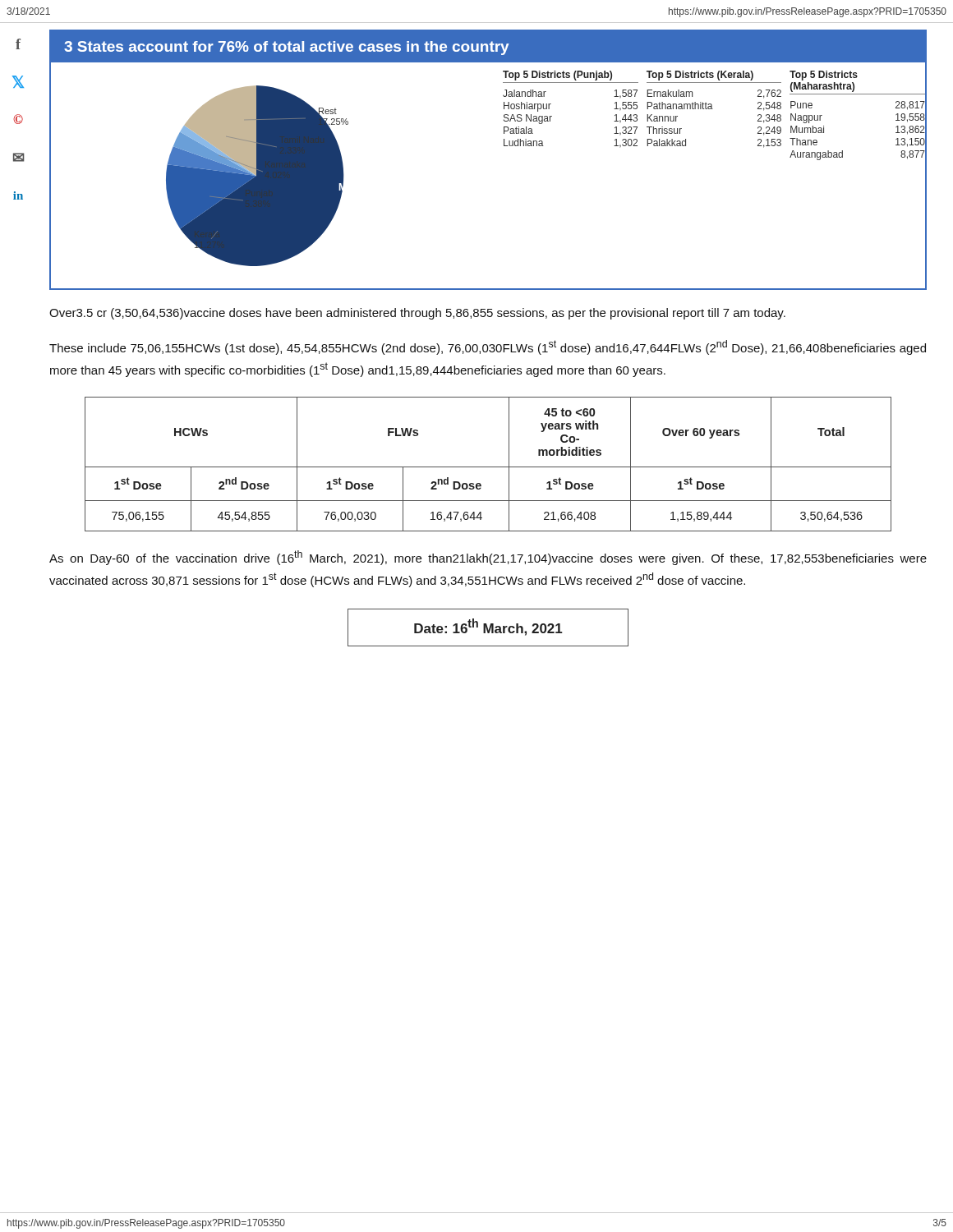Select the table that reads "Over 60 years"

(x=488, y=464)
